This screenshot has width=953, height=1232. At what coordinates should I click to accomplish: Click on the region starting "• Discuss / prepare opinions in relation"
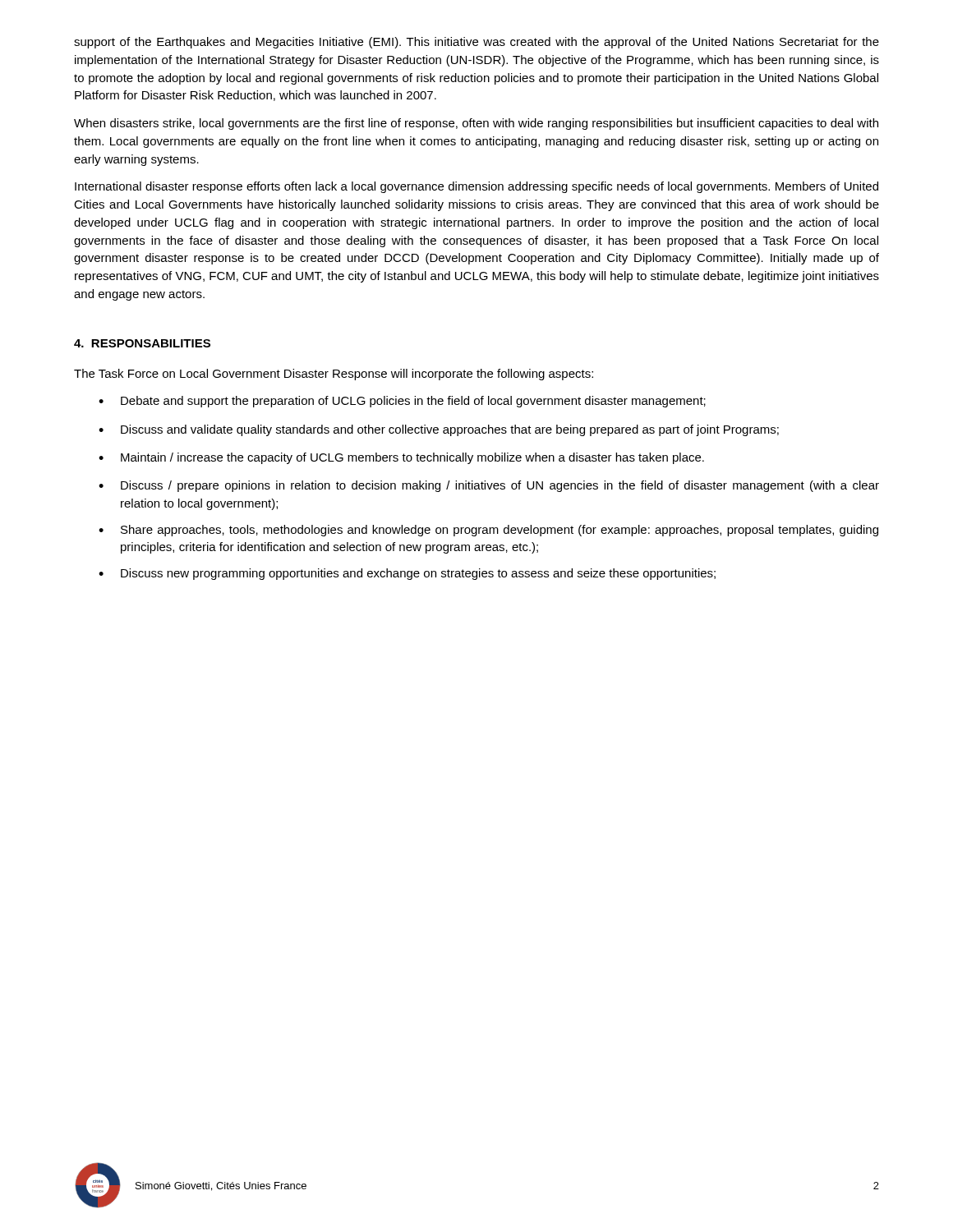click(x=489, y=494)
